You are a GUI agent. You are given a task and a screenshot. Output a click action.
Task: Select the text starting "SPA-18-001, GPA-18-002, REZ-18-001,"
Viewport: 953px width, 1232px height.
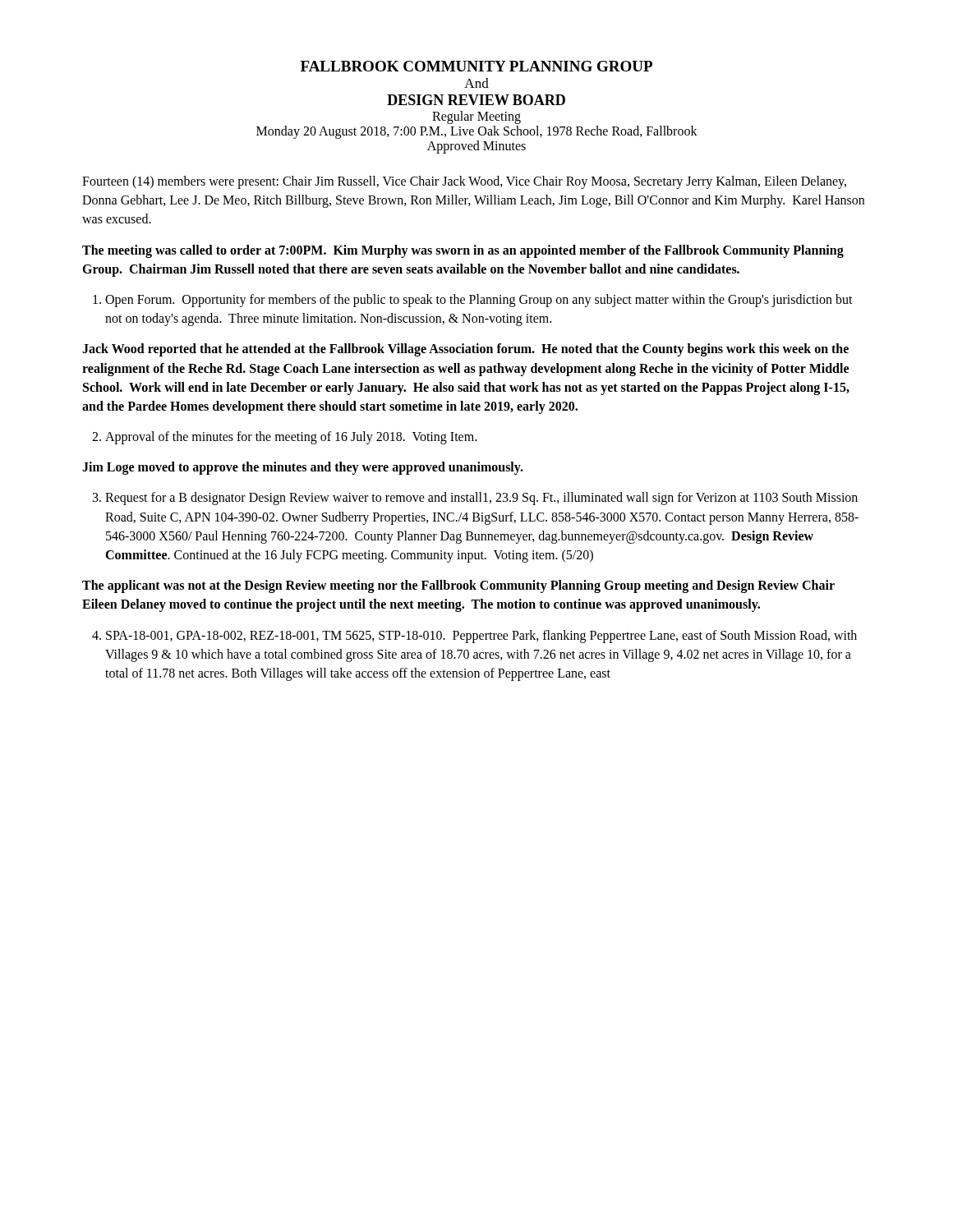coord(476,654)
